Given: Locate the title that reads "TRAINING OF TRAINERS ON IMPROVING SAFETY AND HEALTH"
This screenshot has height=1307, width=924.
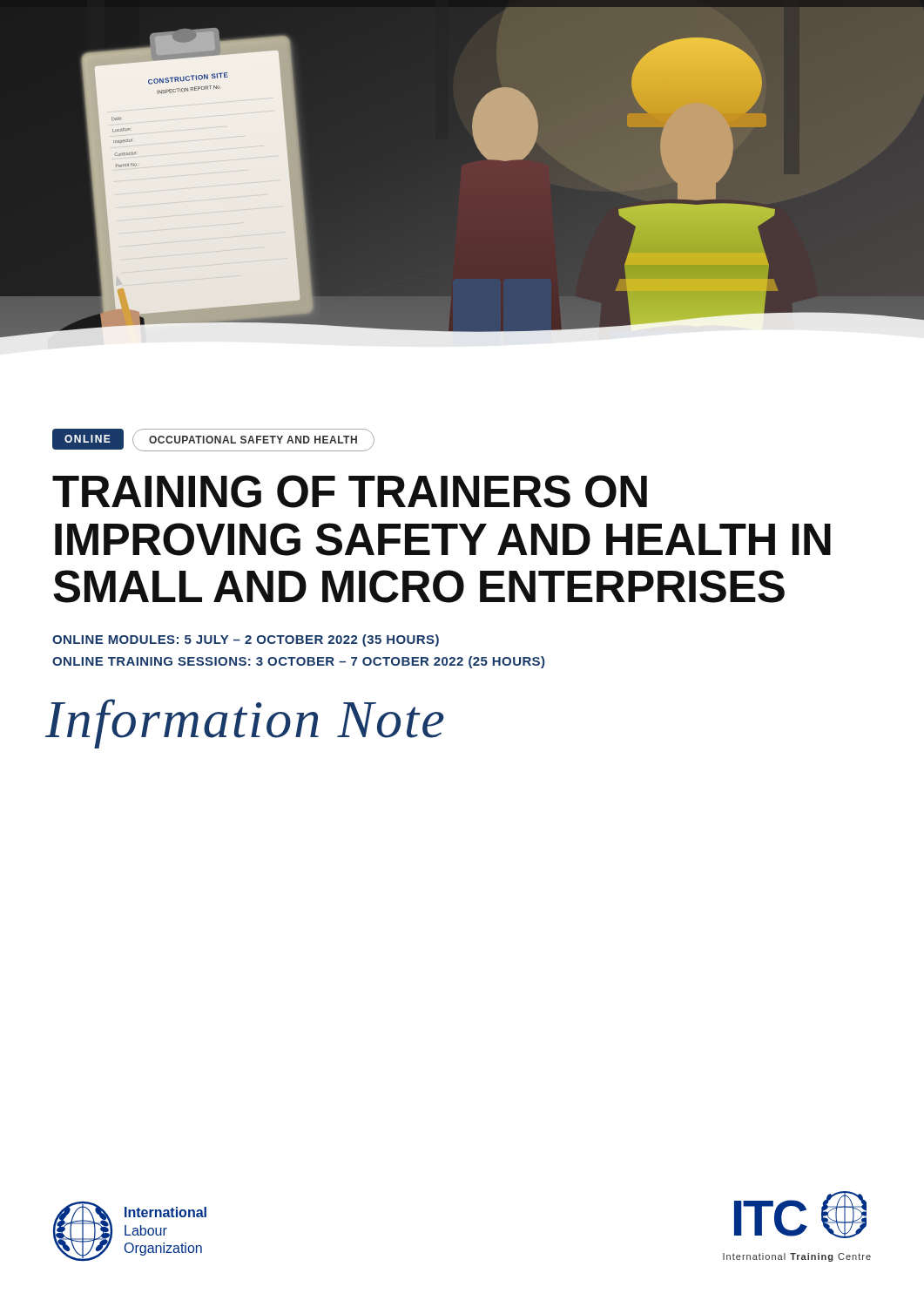Looking at the screenshot, I should point(443,540).
